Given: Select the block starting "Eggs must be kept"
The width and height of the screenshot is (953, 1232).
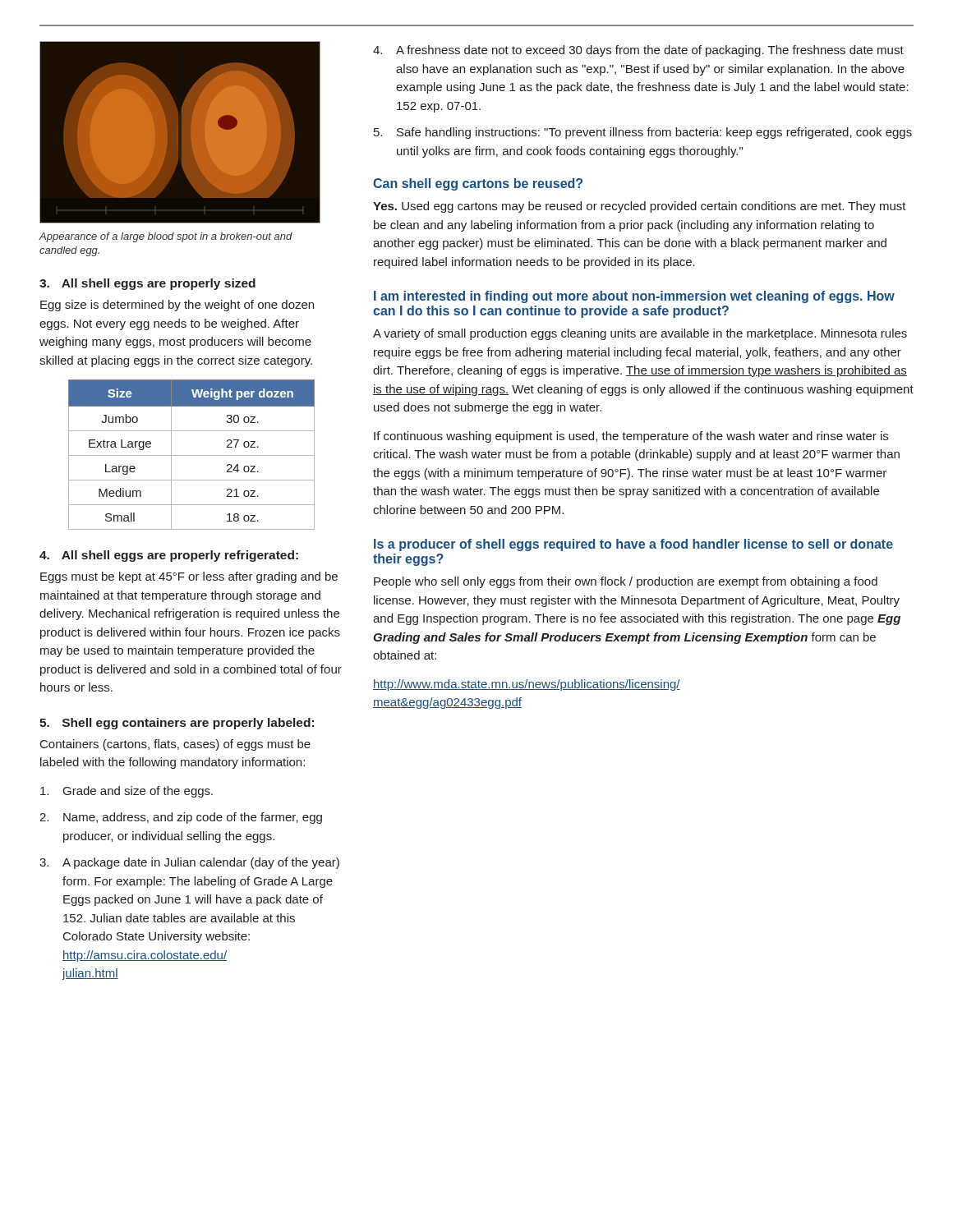Looking at the screenshot, I should [191, 632].
